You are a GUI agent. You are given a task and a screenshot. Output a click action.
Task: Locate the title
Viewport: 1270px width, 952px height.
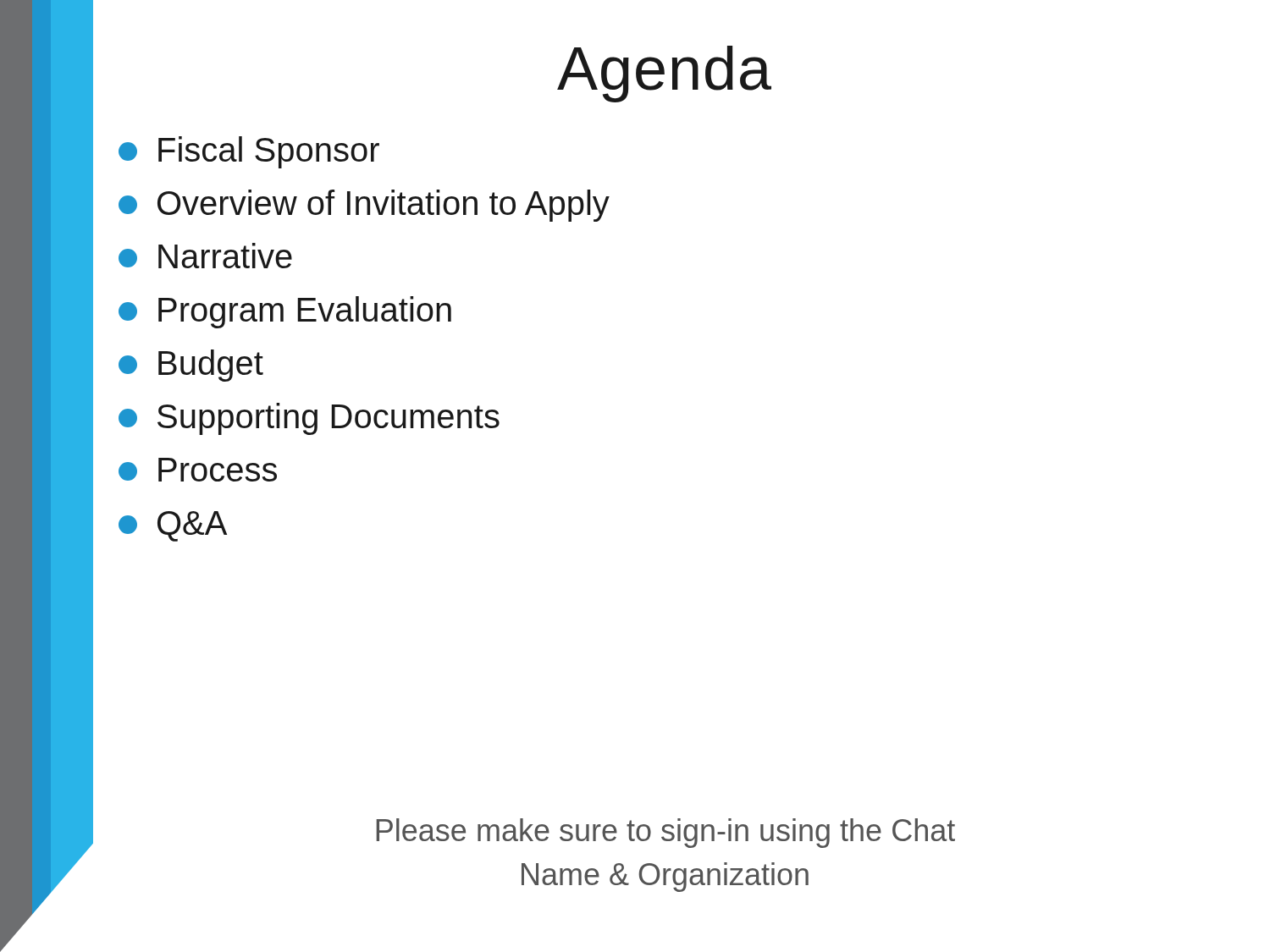tap(665, 69)
